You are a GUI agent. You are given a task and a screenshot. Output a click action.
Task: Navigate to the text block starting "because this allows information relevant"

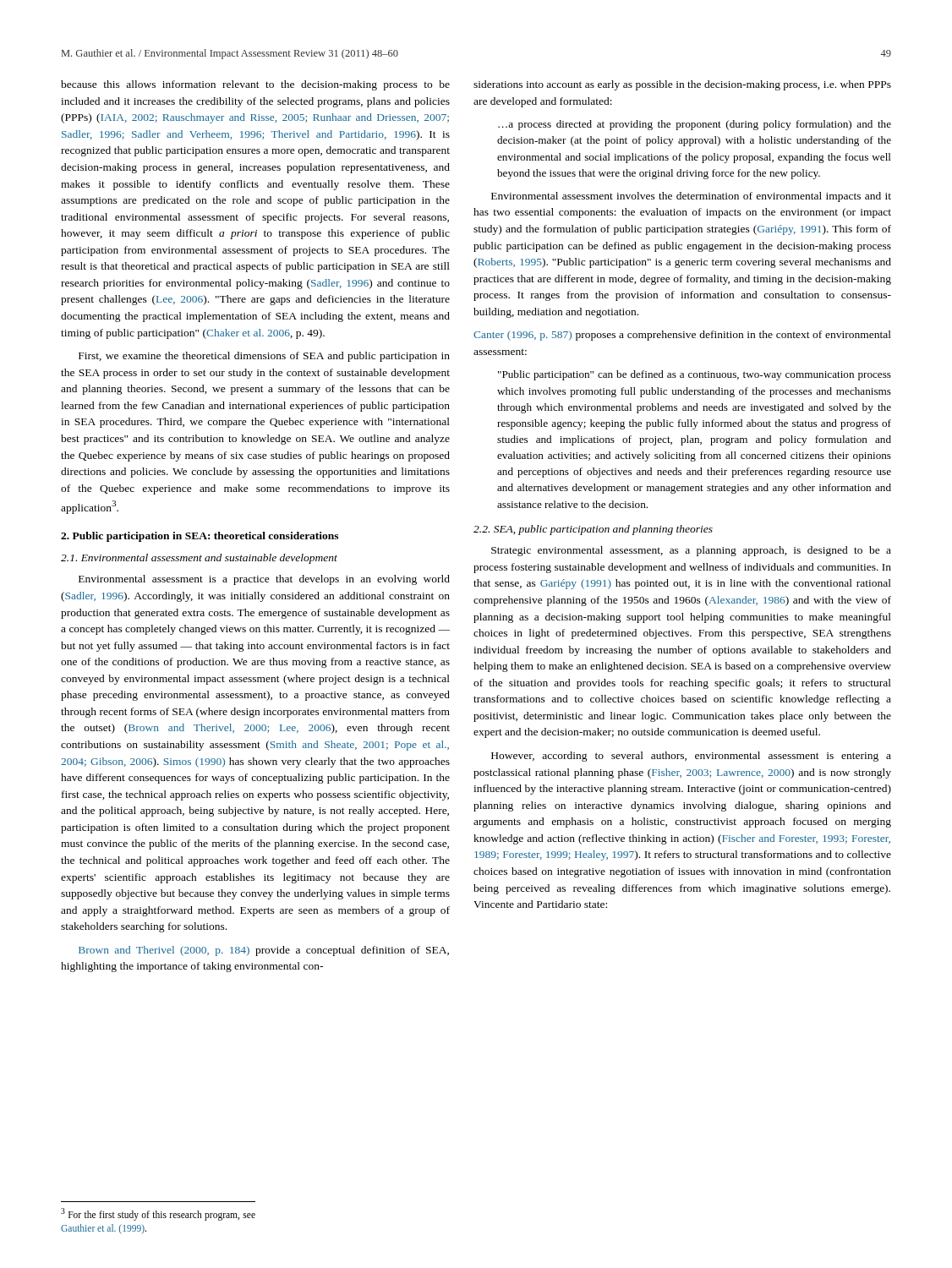point(255,209)
